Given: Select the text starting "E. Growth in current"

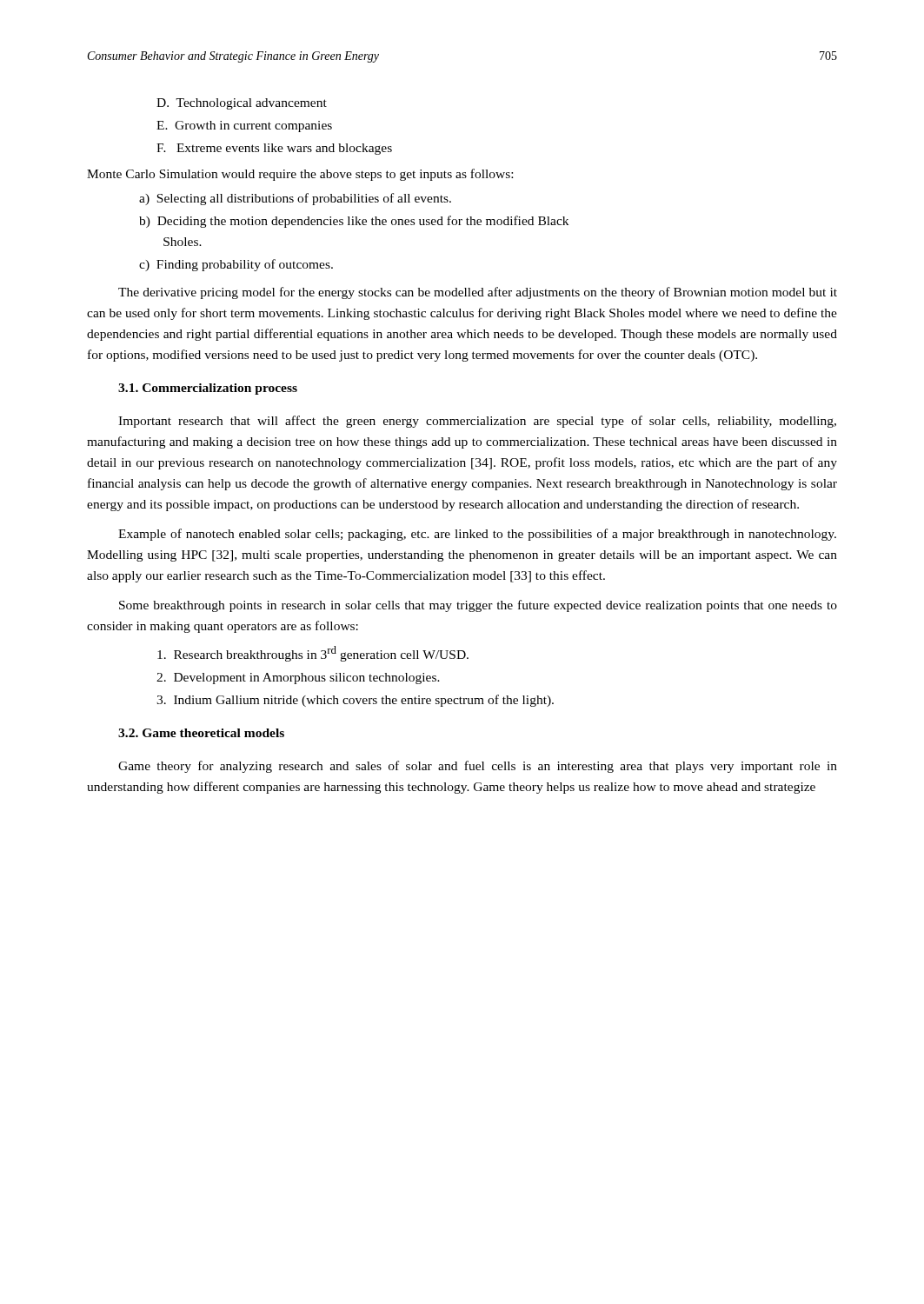Looking at the screenshot, I should pos(244,124).
